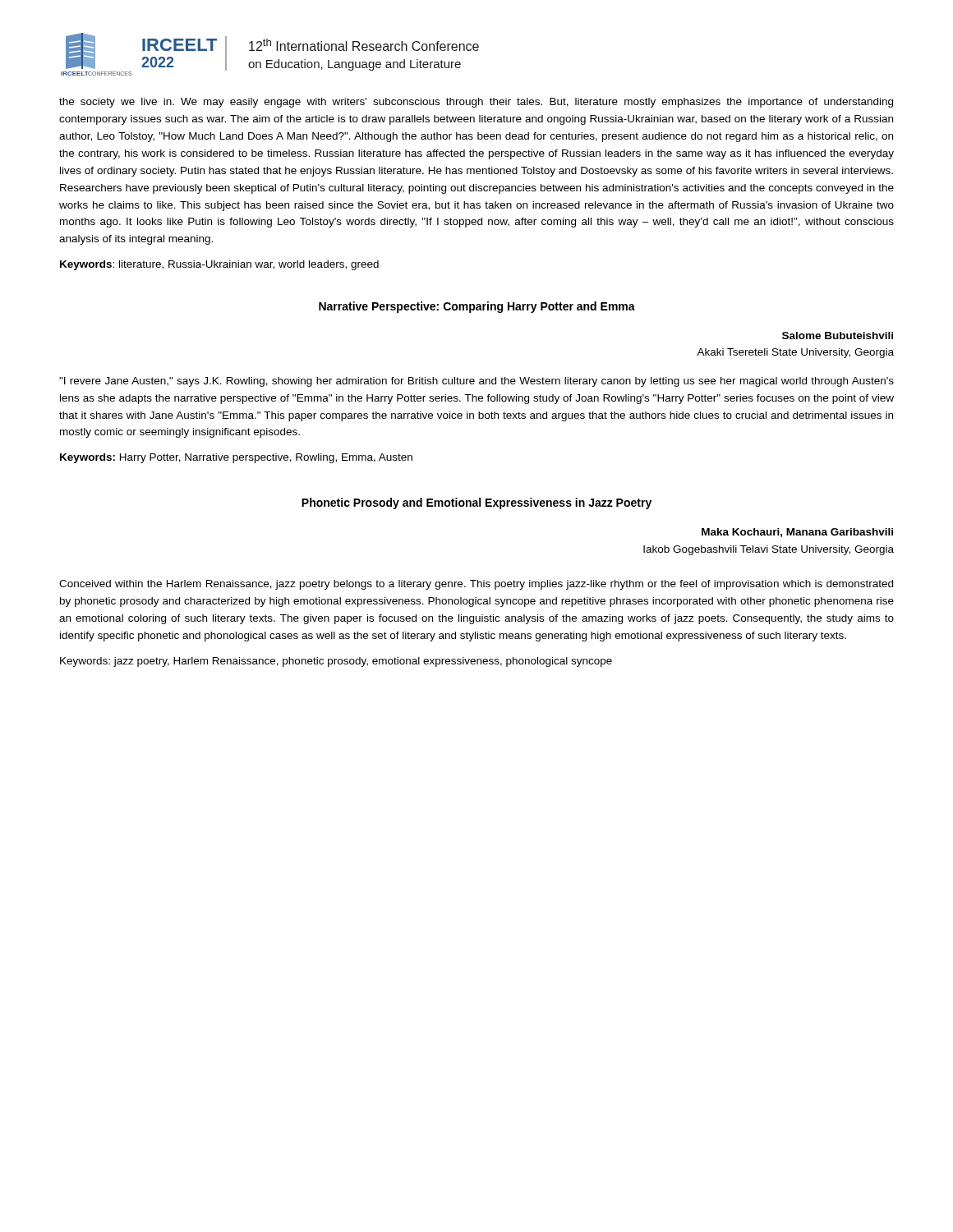The image size is (953, 1232).
Task: Click on the passage starting "Conceived within the Harlem Renaissance, jazz poetry"
Action: pos(476,609)
